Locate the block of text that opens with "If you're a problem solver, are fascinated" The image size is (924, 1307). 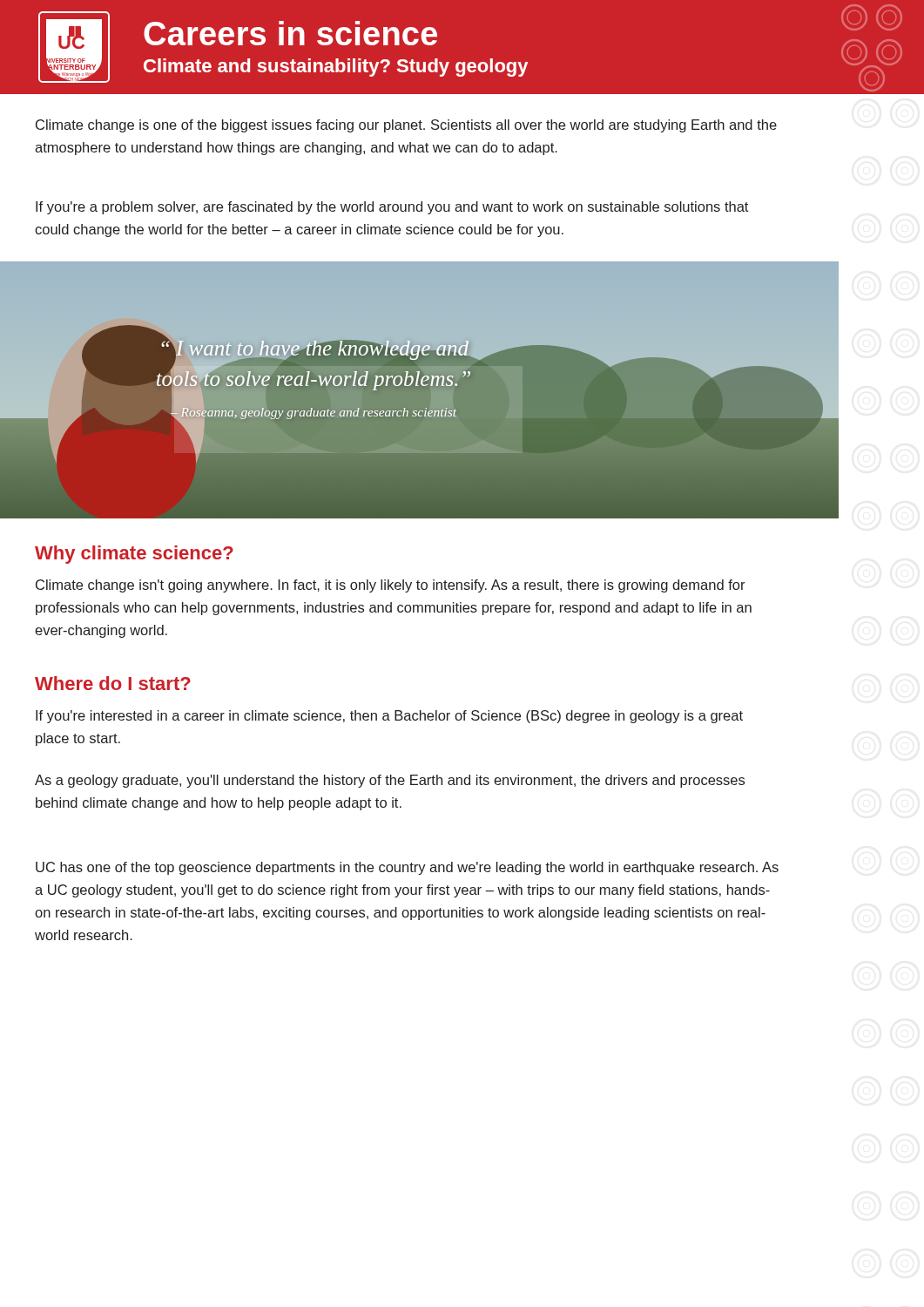click(x=407, y=218)
